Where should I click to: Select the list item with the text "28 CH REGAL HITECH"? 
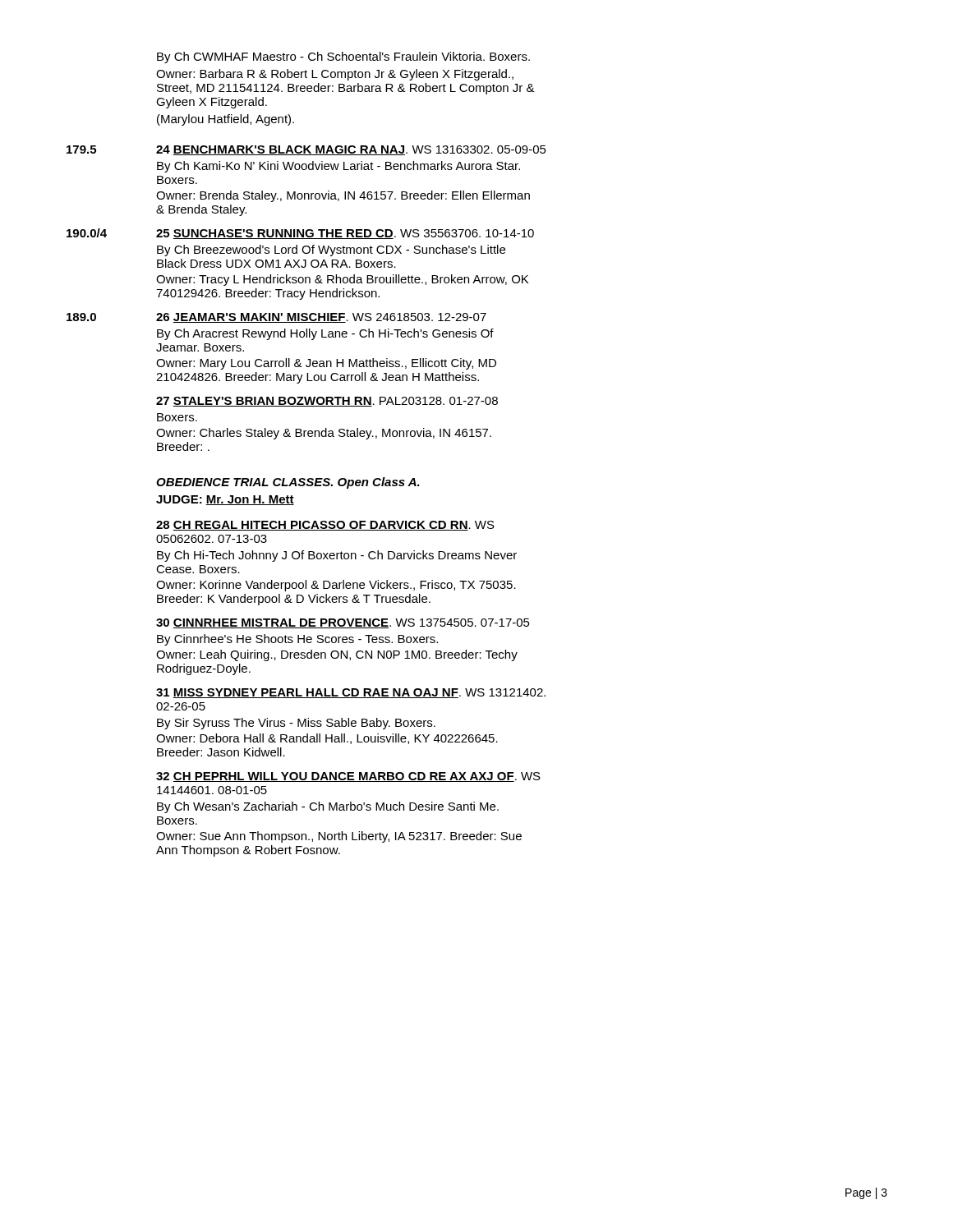point(476,562)
